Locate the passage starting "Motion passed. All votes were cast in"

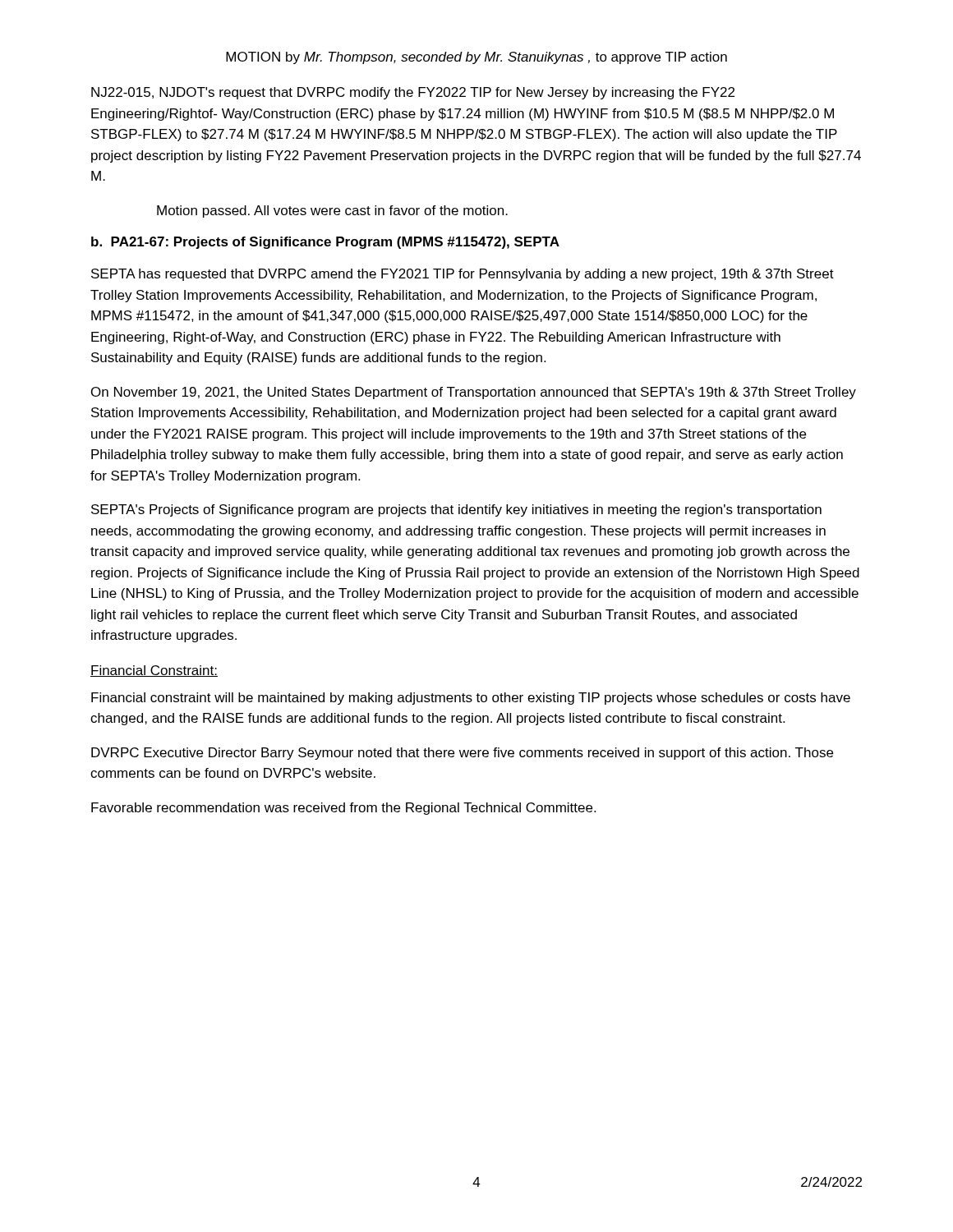coord(332,210)
